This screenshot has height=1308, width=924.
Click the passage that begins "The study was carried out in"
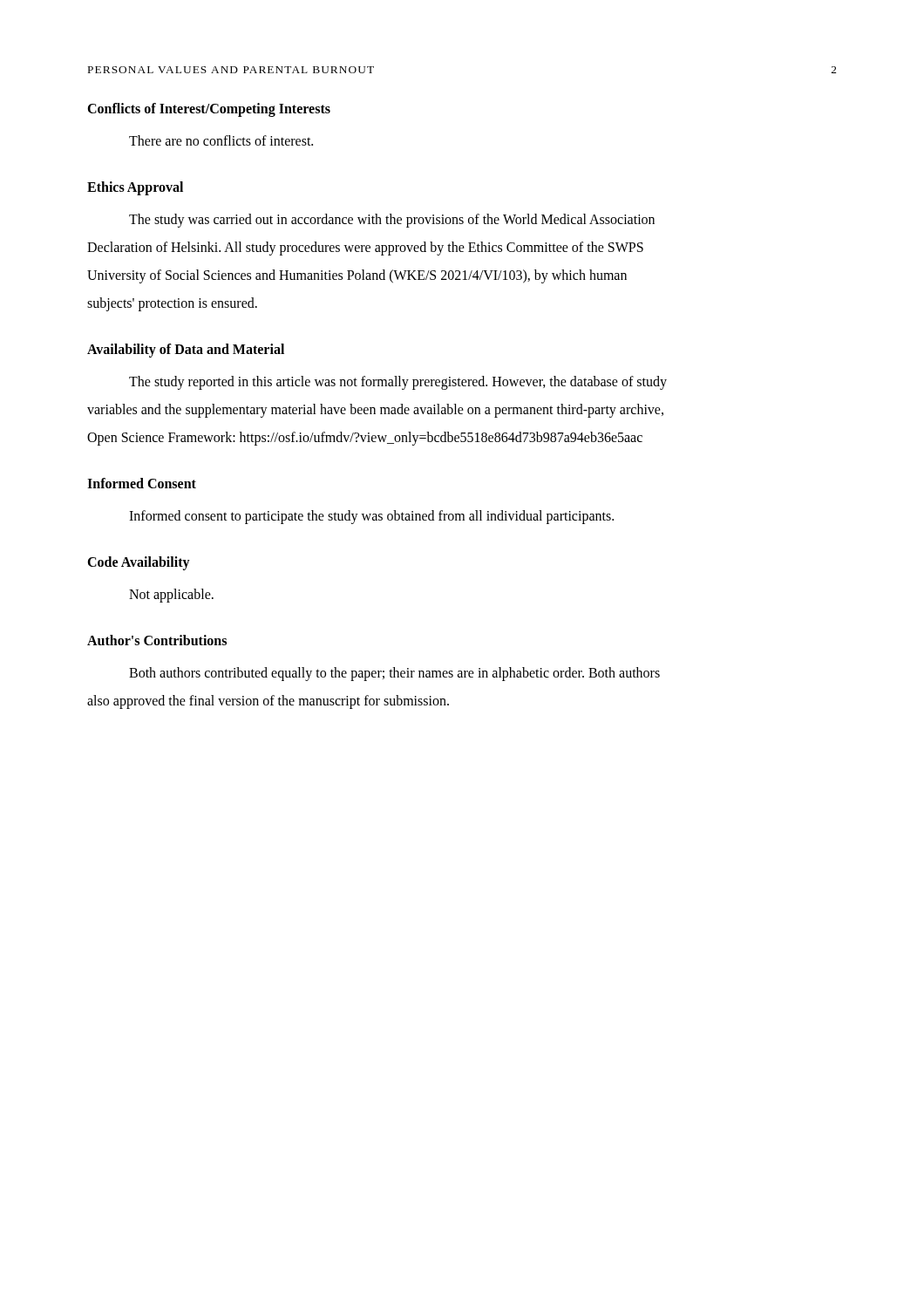coord(392,219)
